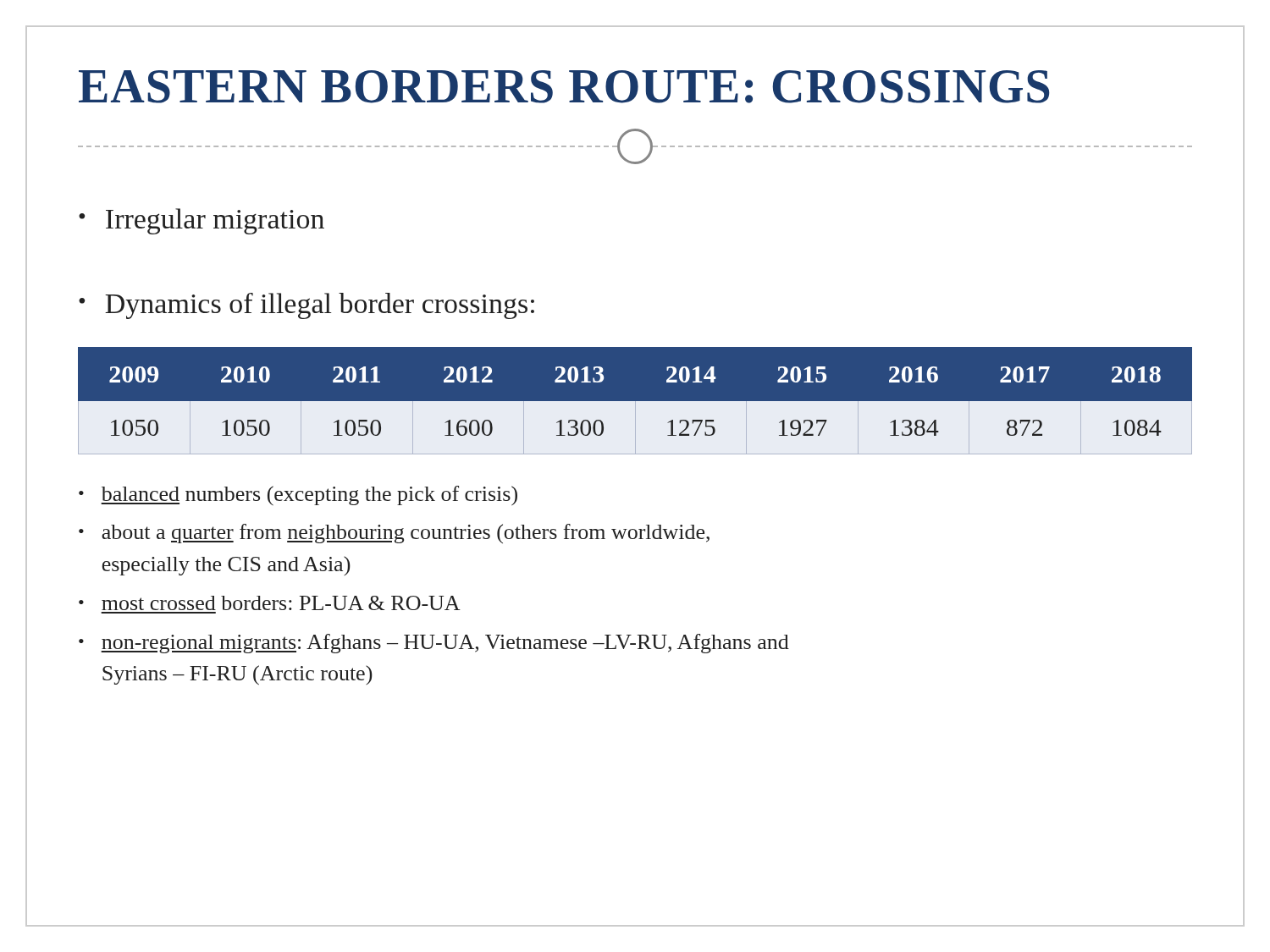Find the table

click(x=635, y=400)
